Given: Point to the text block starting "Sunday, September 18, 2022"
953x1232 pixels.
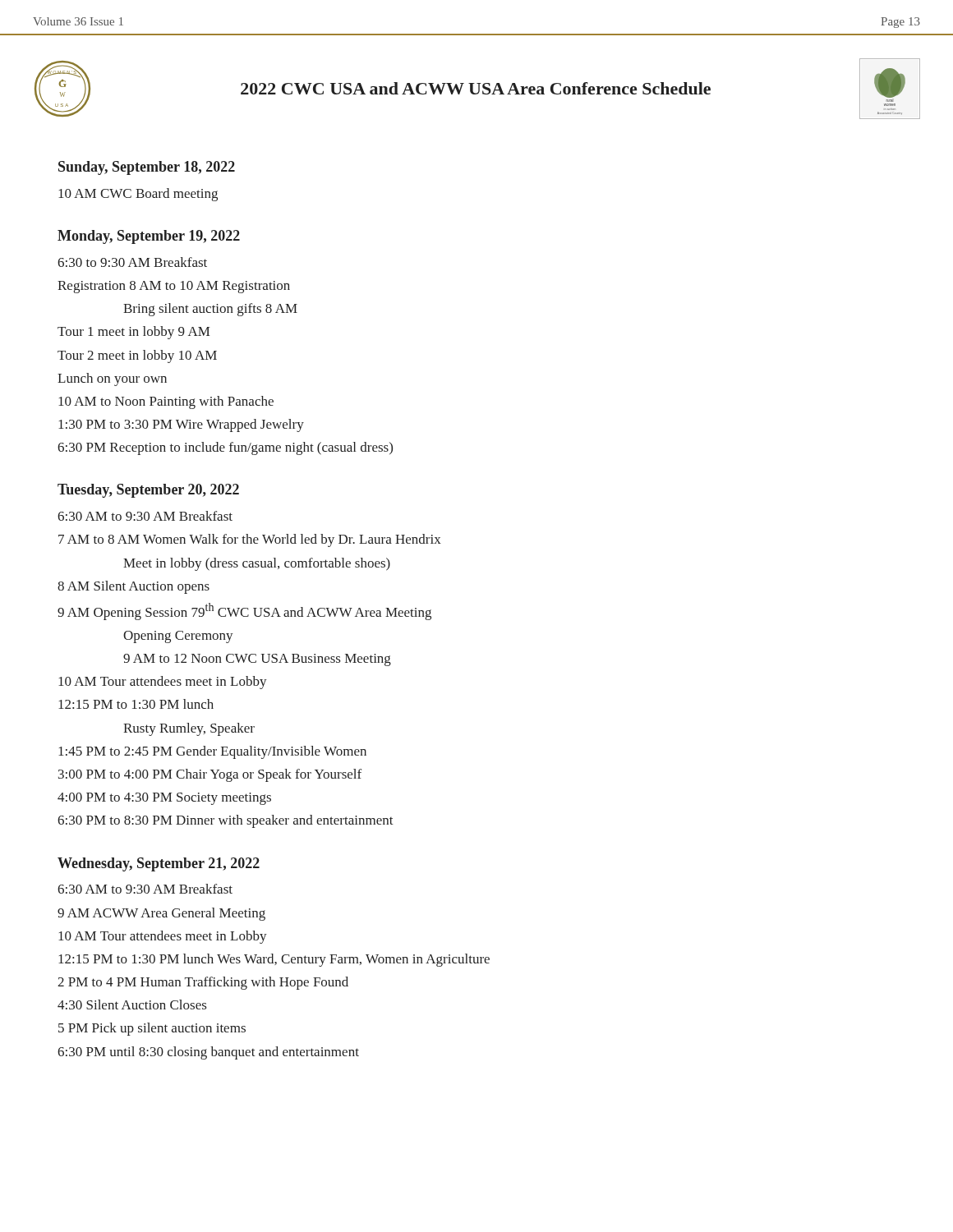Looking at the screenshot, I should [x=146, y=167].
